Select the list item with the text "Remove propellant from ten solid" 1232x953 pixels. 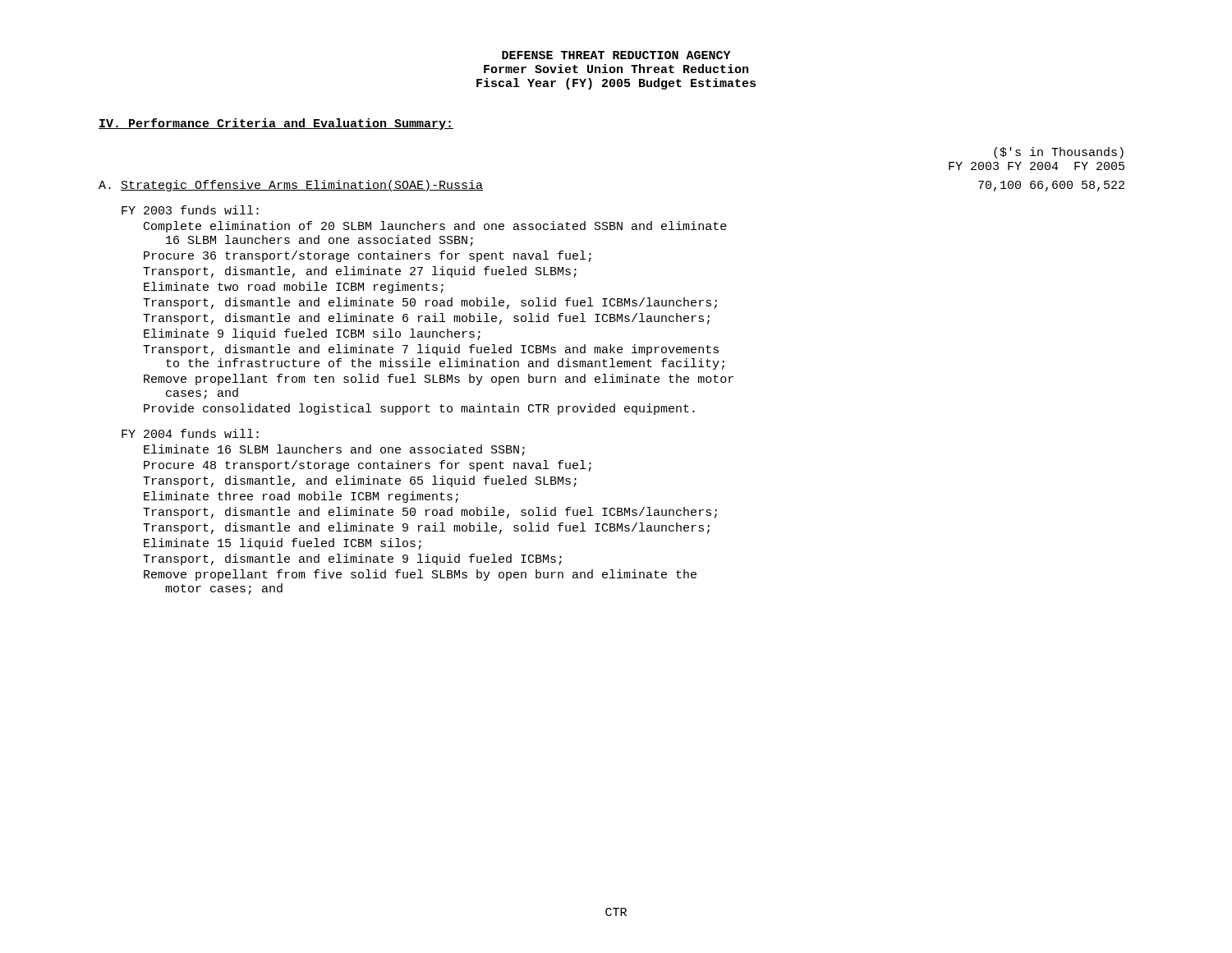tap(416, 387)
